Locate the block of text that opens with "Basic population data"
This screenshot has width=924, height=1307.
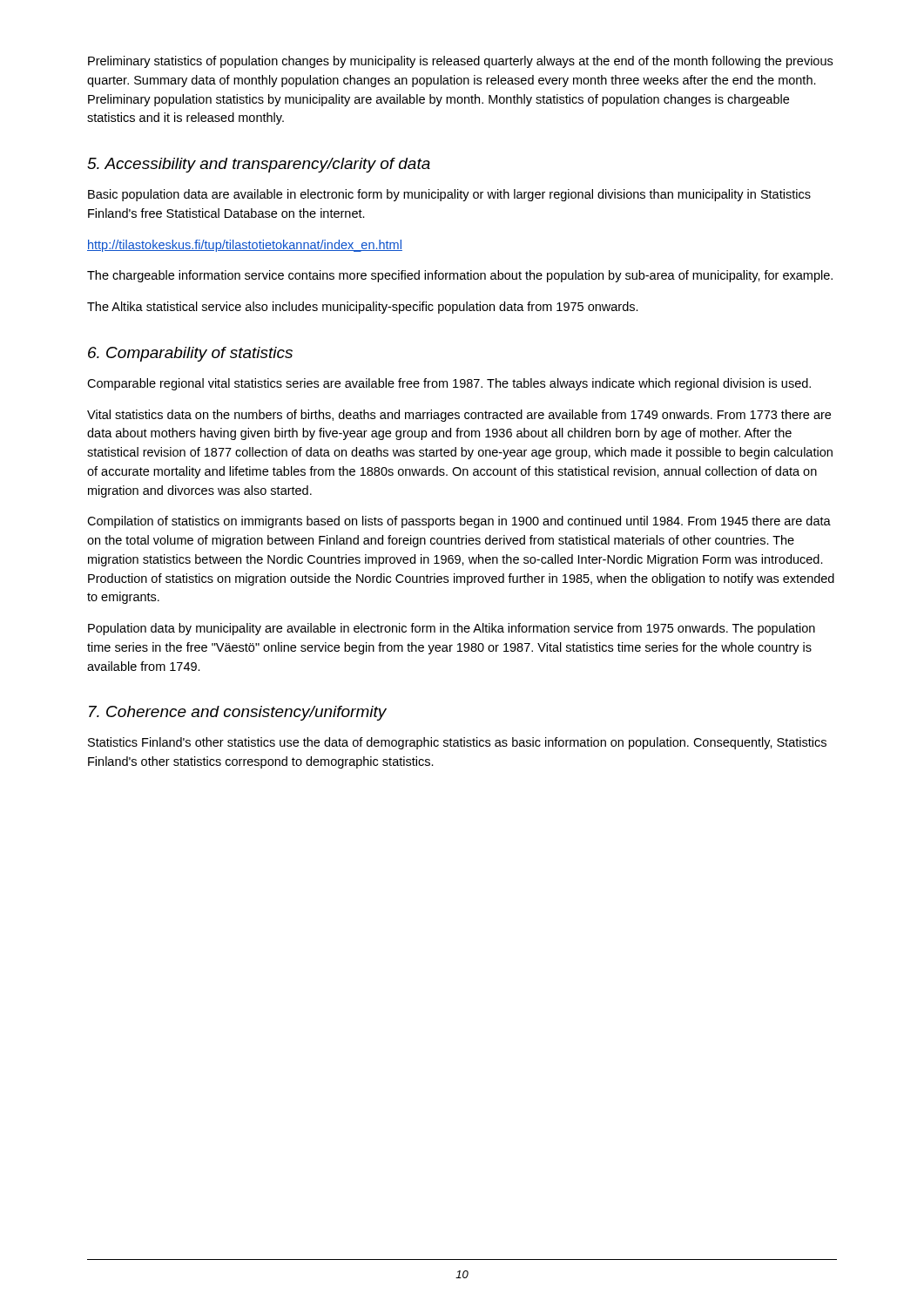[449, 204]
